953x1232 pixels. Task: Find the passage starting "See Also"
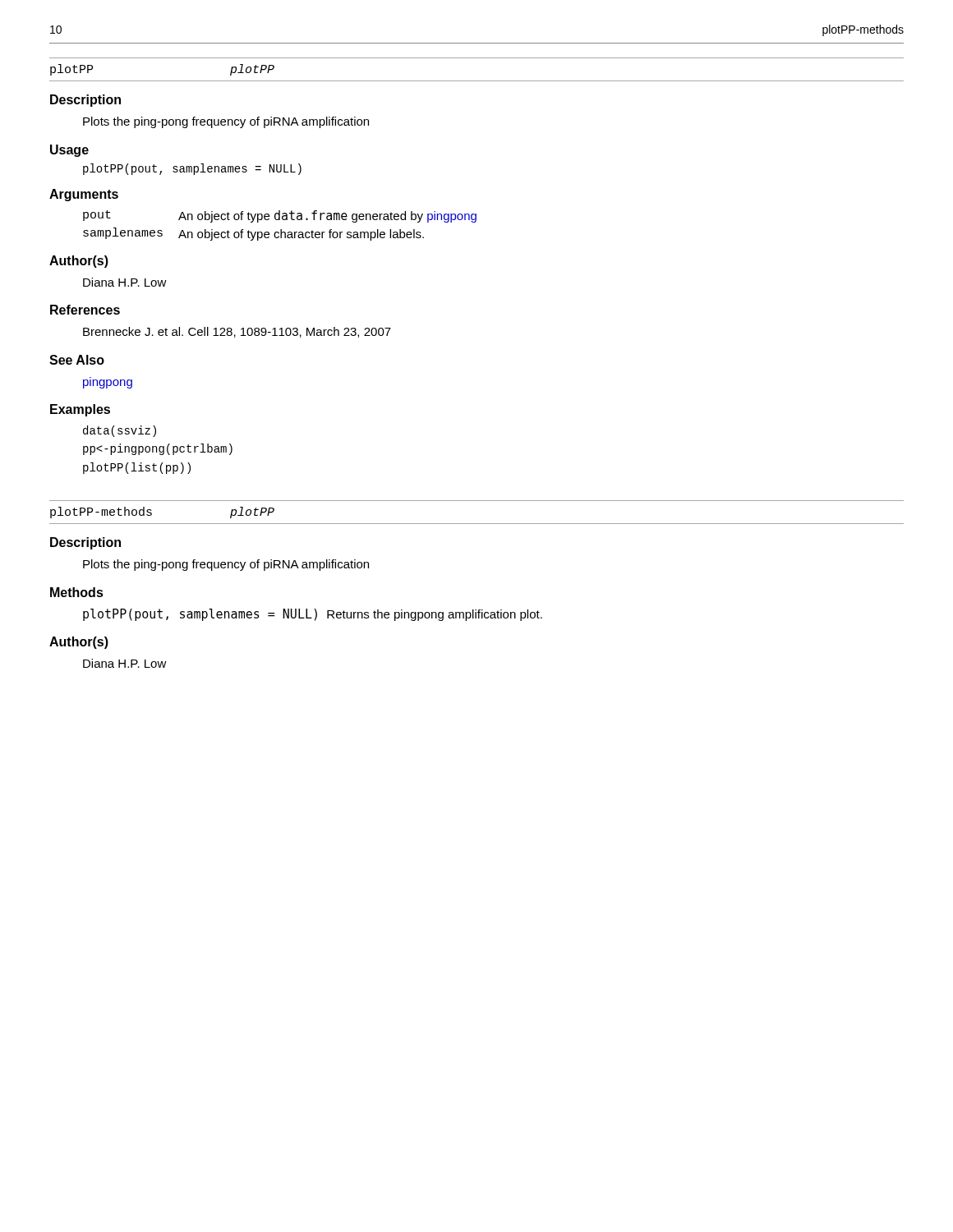77,360
